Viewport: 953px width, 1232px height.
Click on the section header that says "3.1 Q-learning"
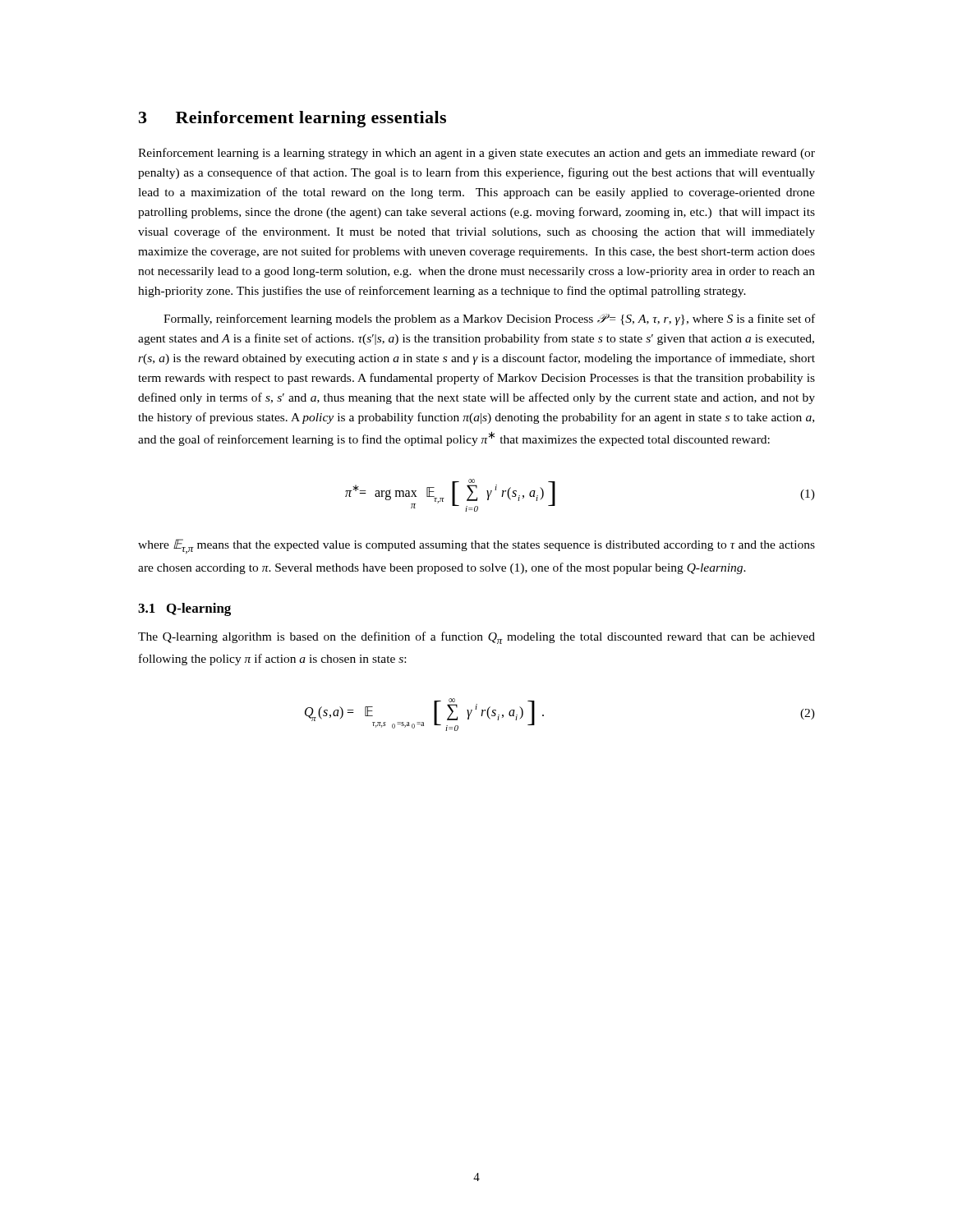click(184, 609)
